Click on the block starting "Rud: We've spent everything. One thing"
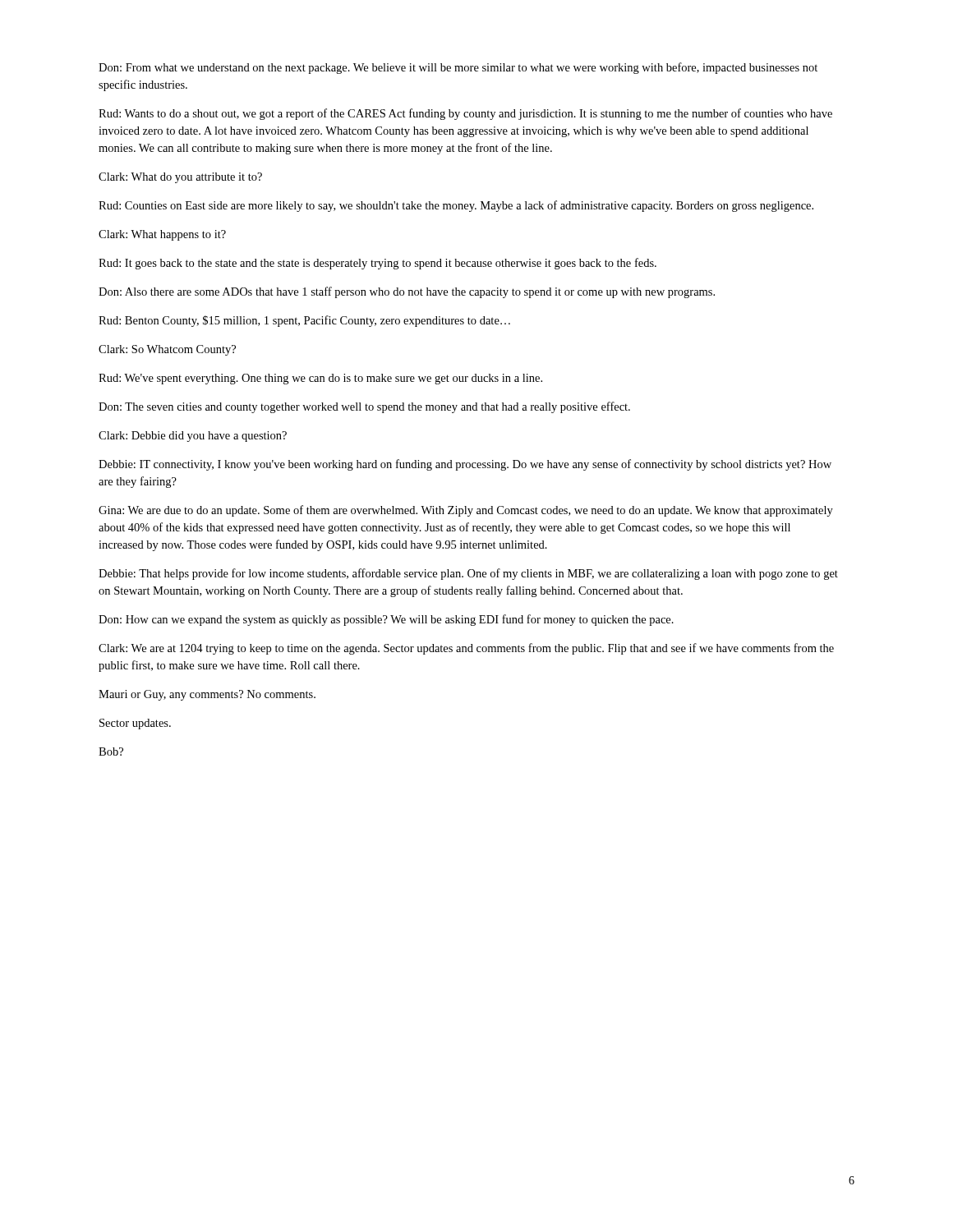This screenshot has height=1232, width=953. pos(321,378)
